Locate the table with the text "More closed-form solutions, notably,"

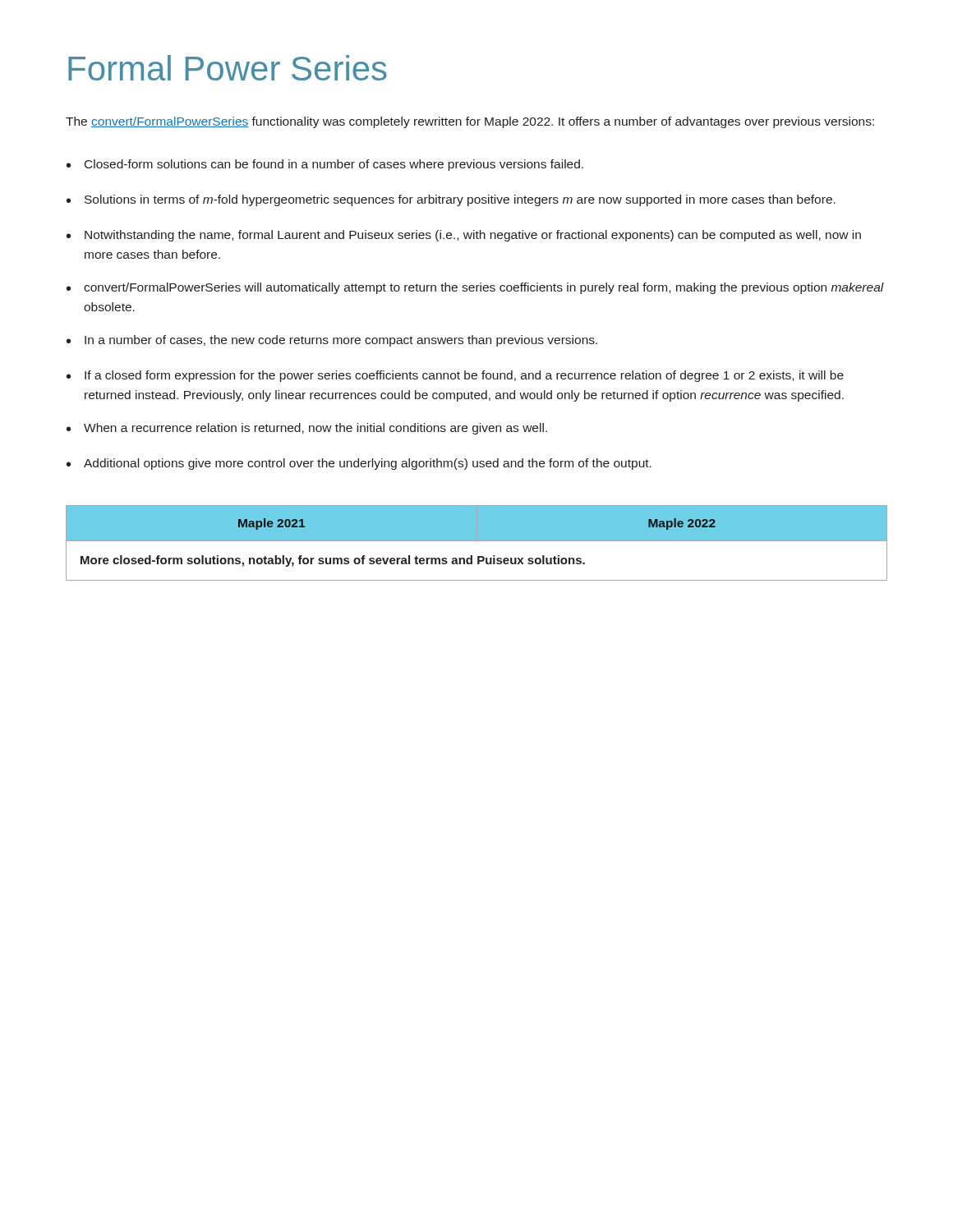point(476,543)
